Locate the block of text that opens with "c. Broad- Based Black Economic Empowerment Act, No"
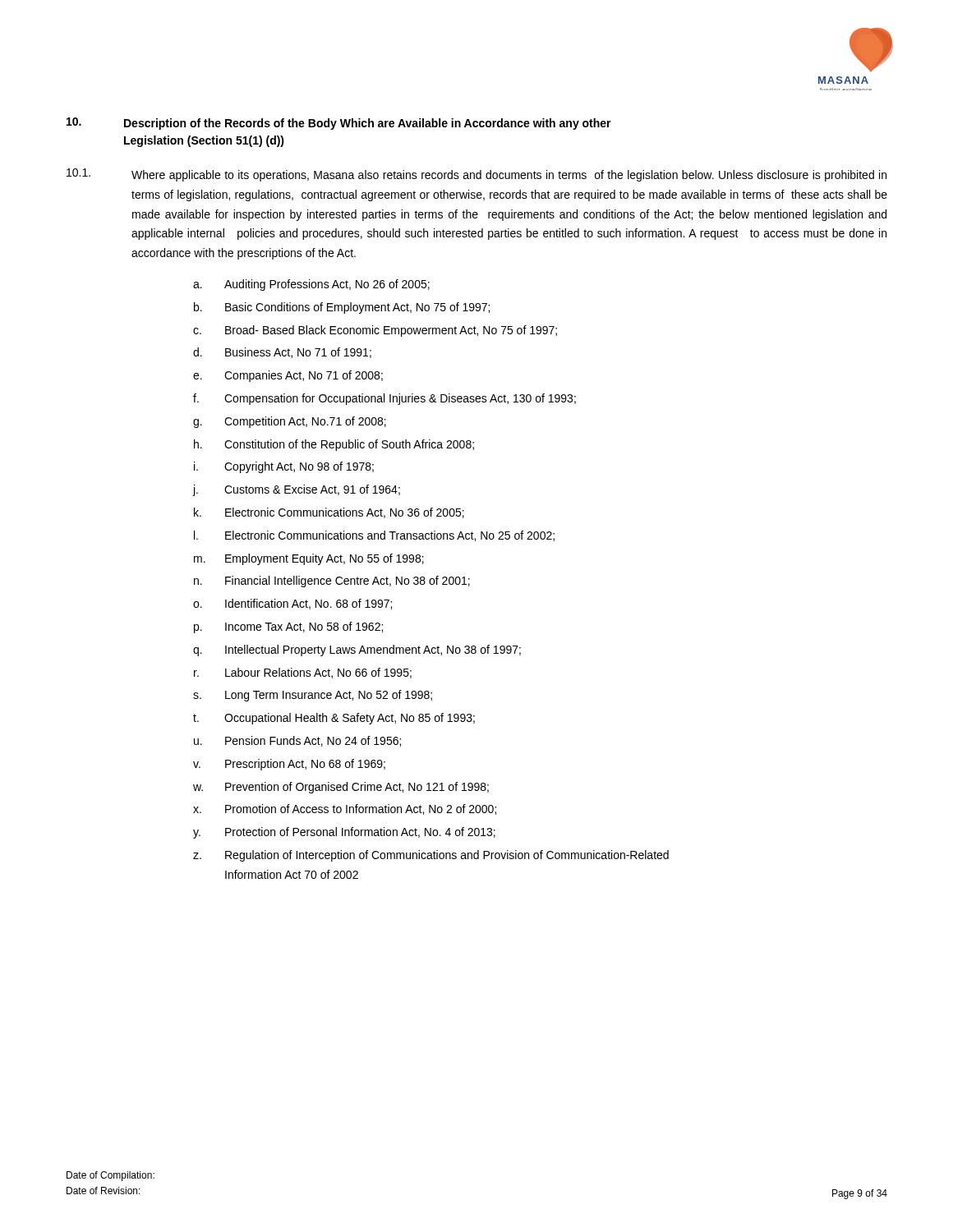Image resolution: width=953 pixels, height=1232 pixels. pyautogui.click(x=540, y=331)
